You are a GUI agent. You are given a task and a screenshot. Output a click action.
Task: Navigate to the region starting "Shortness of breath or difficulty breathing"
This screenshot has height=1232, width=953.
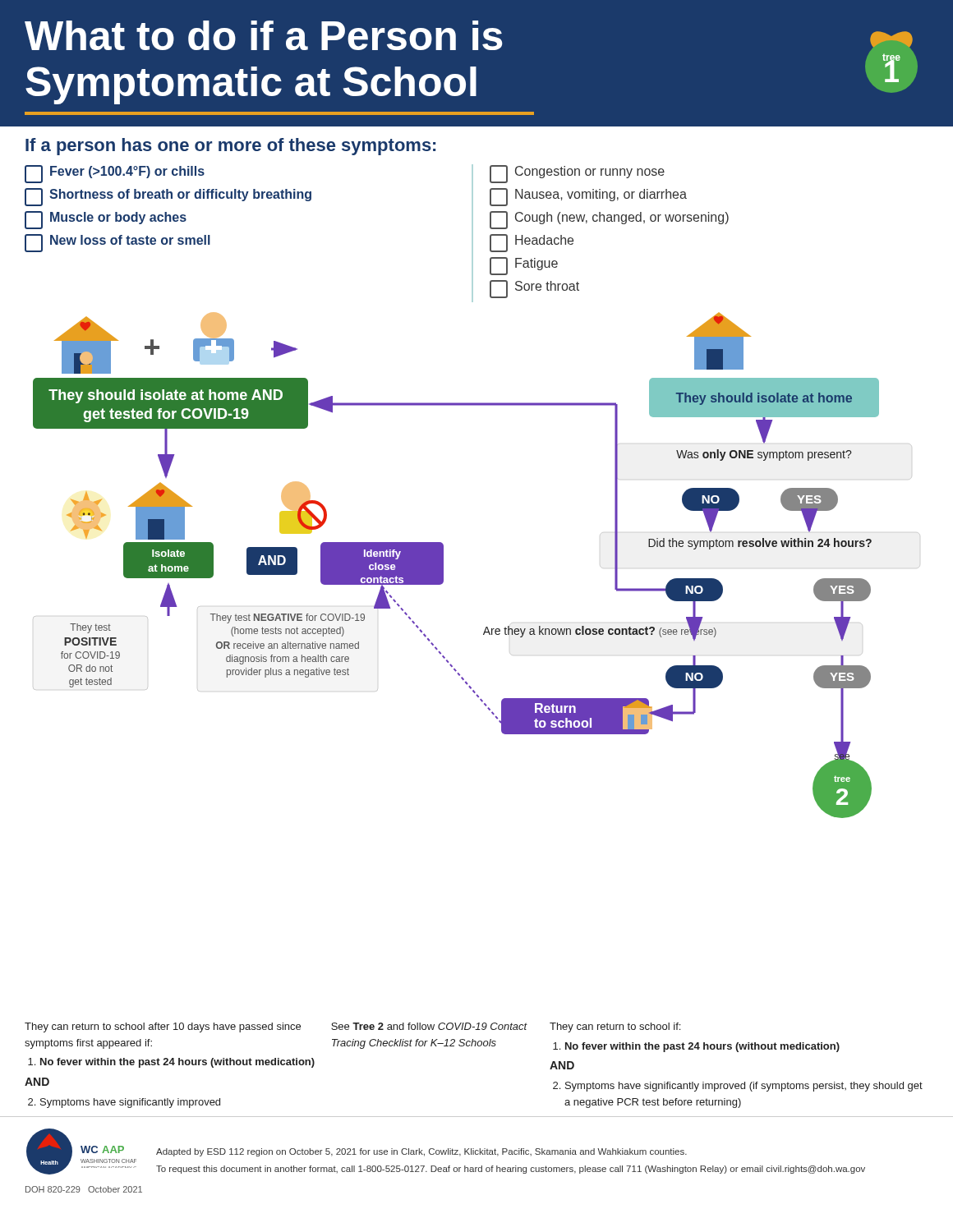[168, 197]
